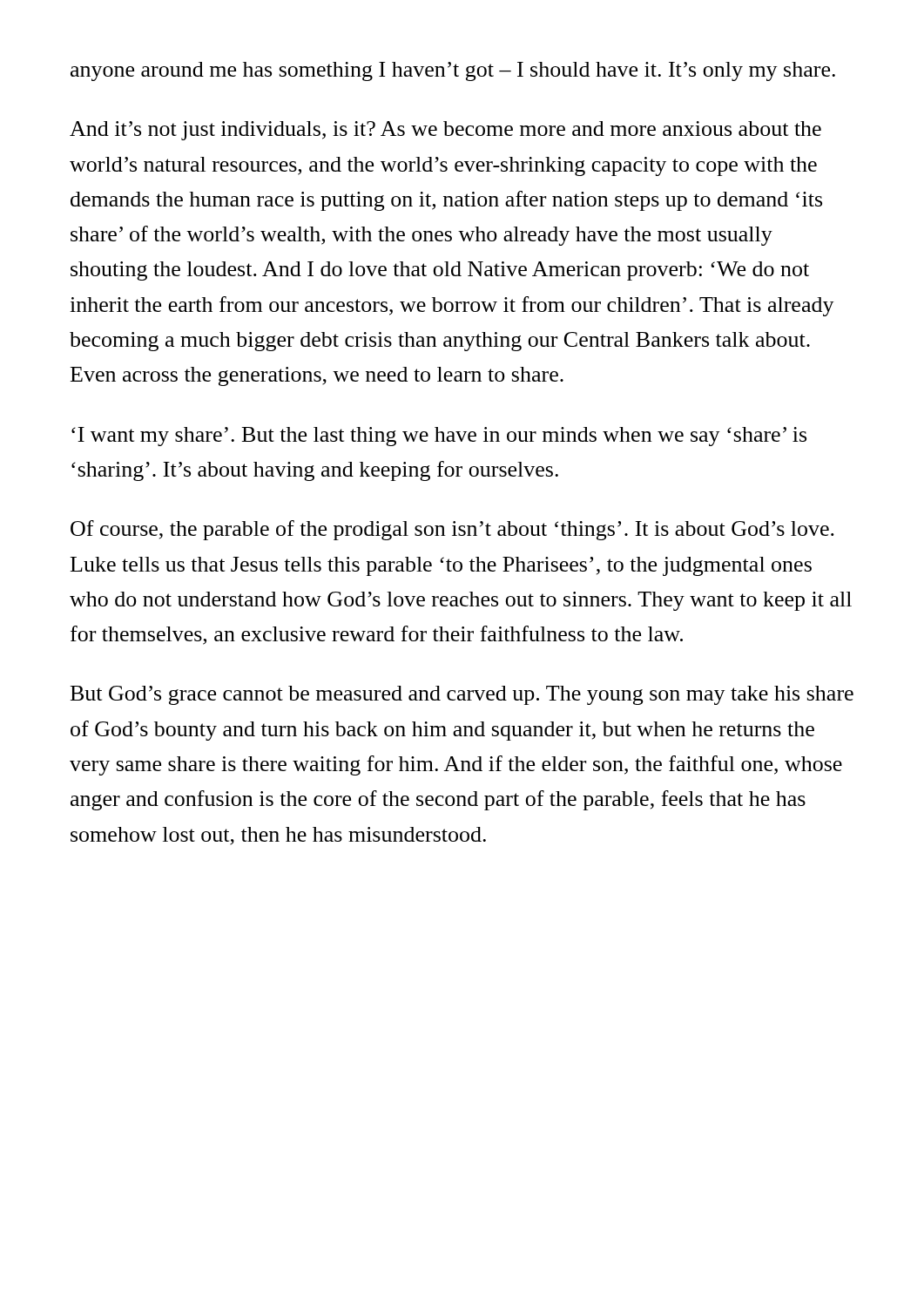Select the text block containing "anyone around me has something I"

tap(453, 69)
